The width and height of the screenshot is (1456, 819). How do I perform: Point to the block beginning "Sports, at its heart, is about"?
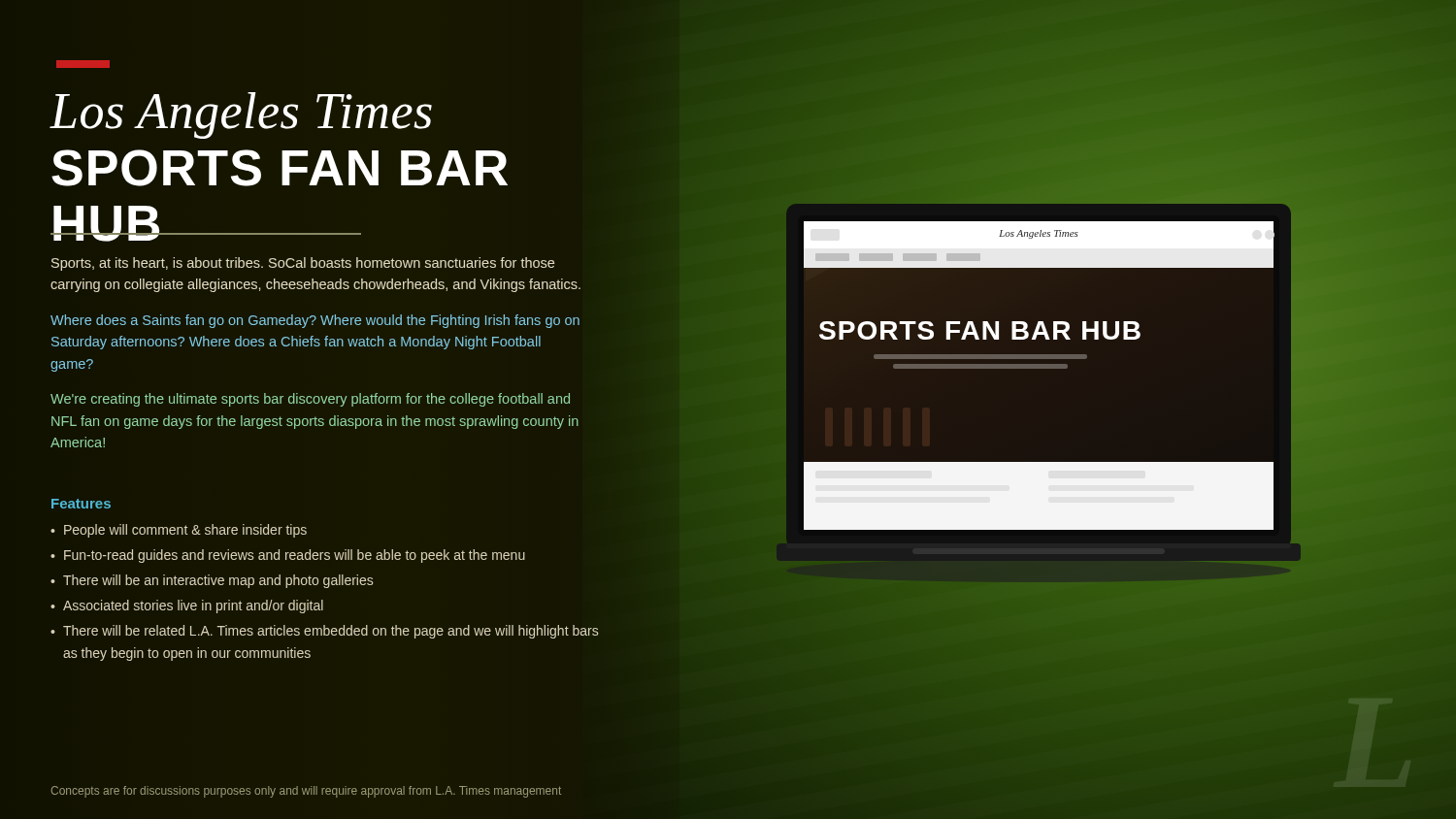(316, 274)
